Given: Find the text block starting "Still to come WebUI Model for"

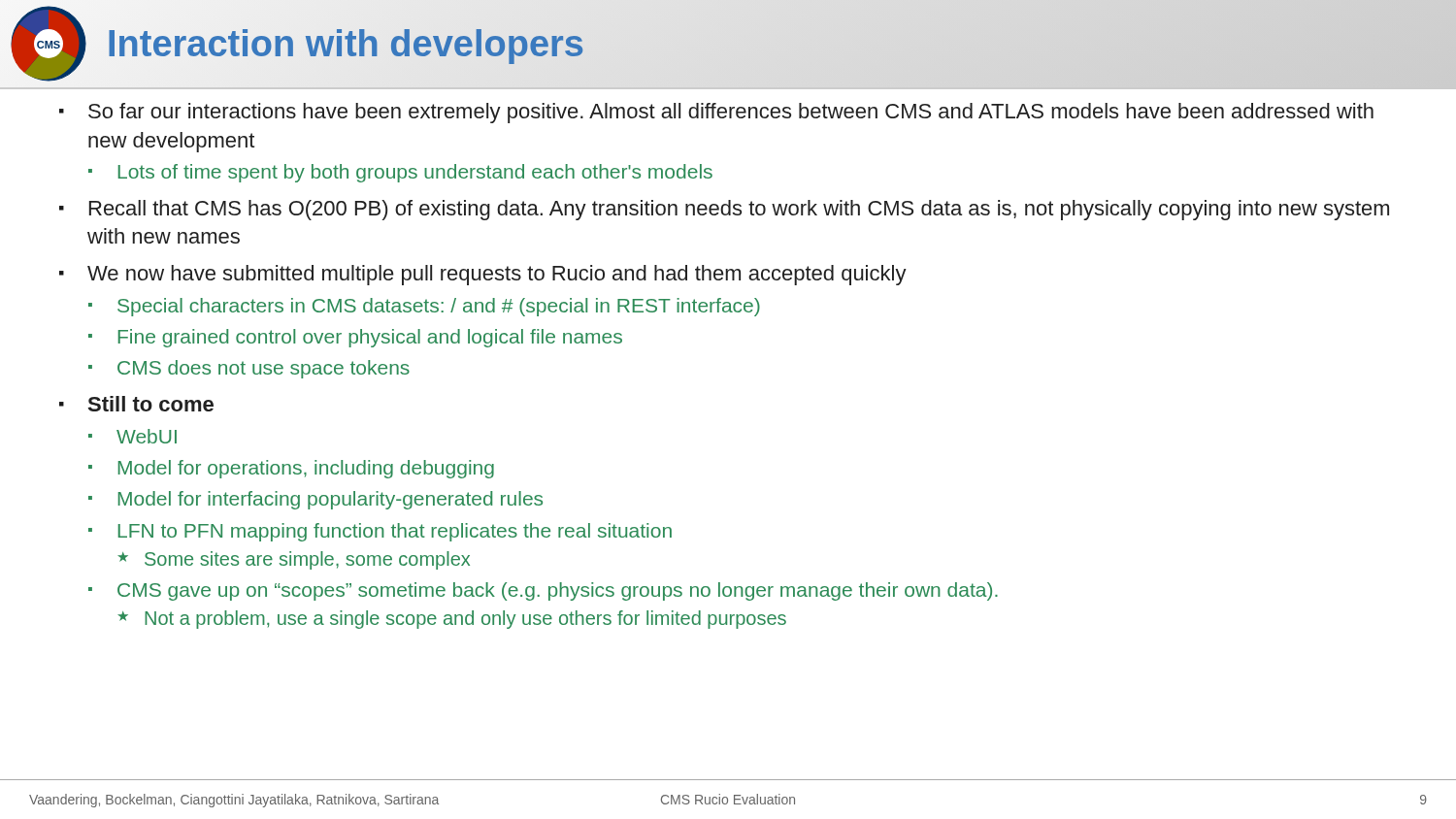Looking at the screenshot, I should (151, 404).
